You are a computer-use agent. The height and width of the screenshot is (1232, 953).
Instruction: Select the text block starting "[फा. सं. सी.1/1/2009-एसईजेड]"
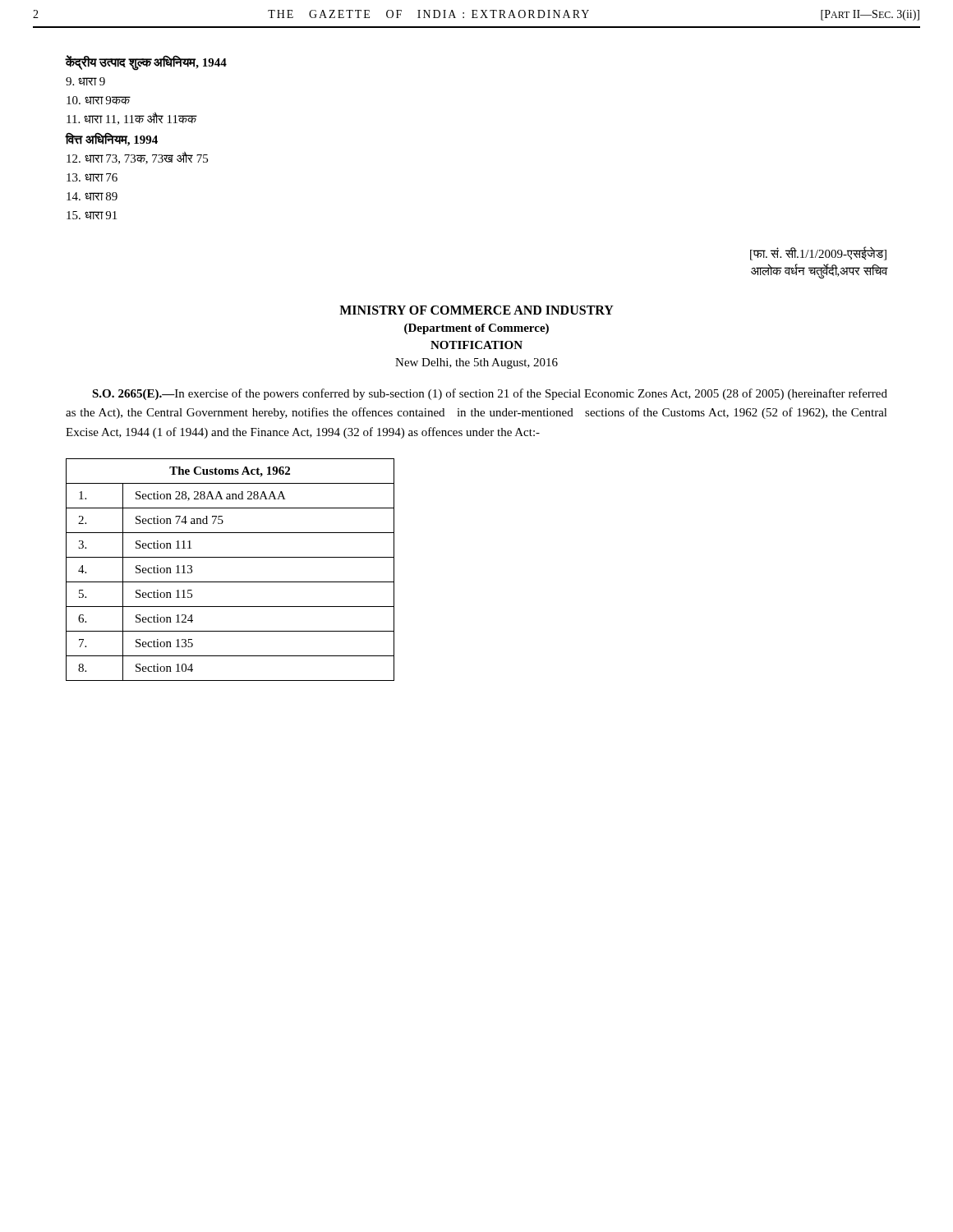818,254
